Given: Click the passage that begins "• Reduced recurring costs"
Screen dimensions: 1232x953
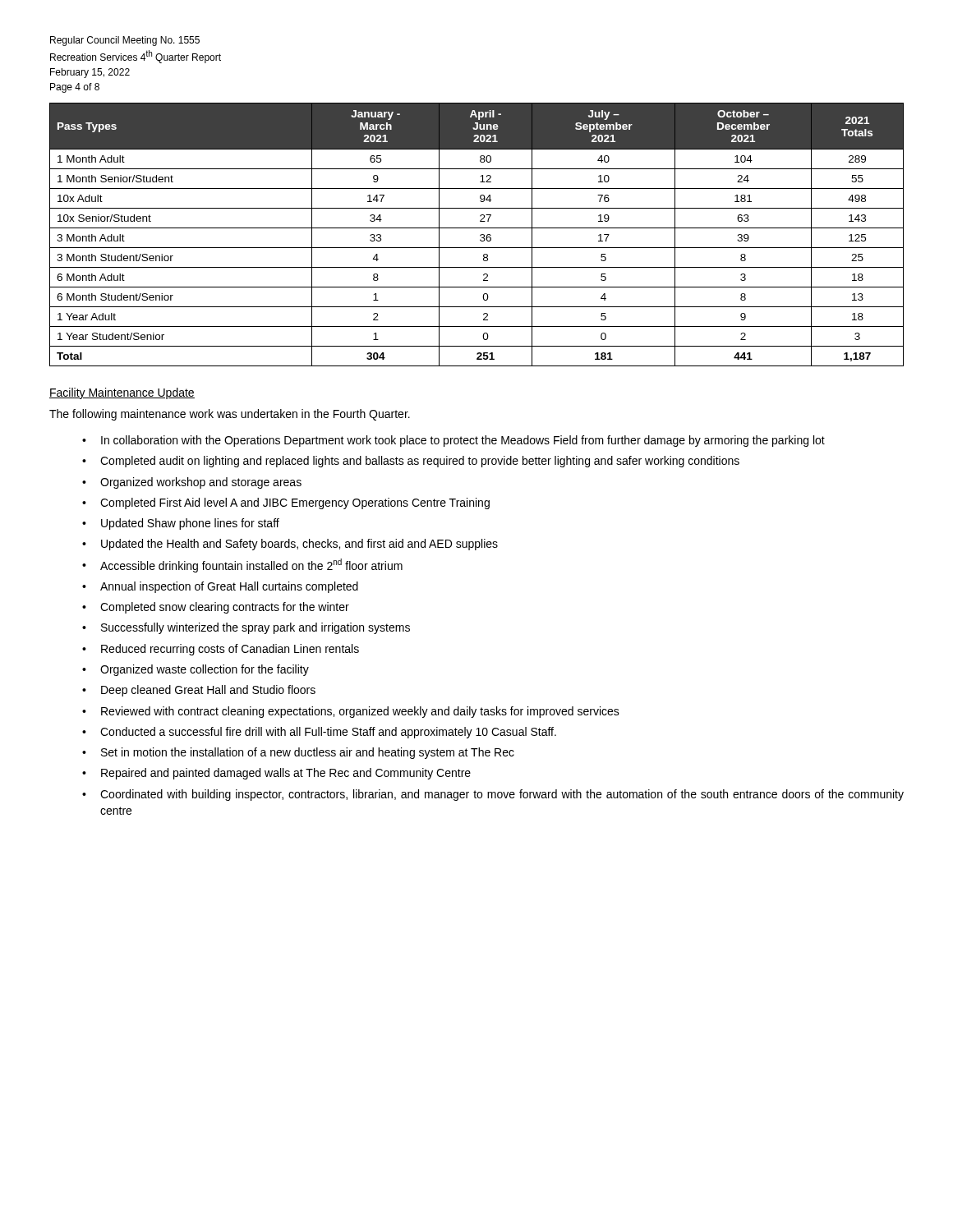Looking at the screenshot, I should pyautogui.click(x=221, y=650).
